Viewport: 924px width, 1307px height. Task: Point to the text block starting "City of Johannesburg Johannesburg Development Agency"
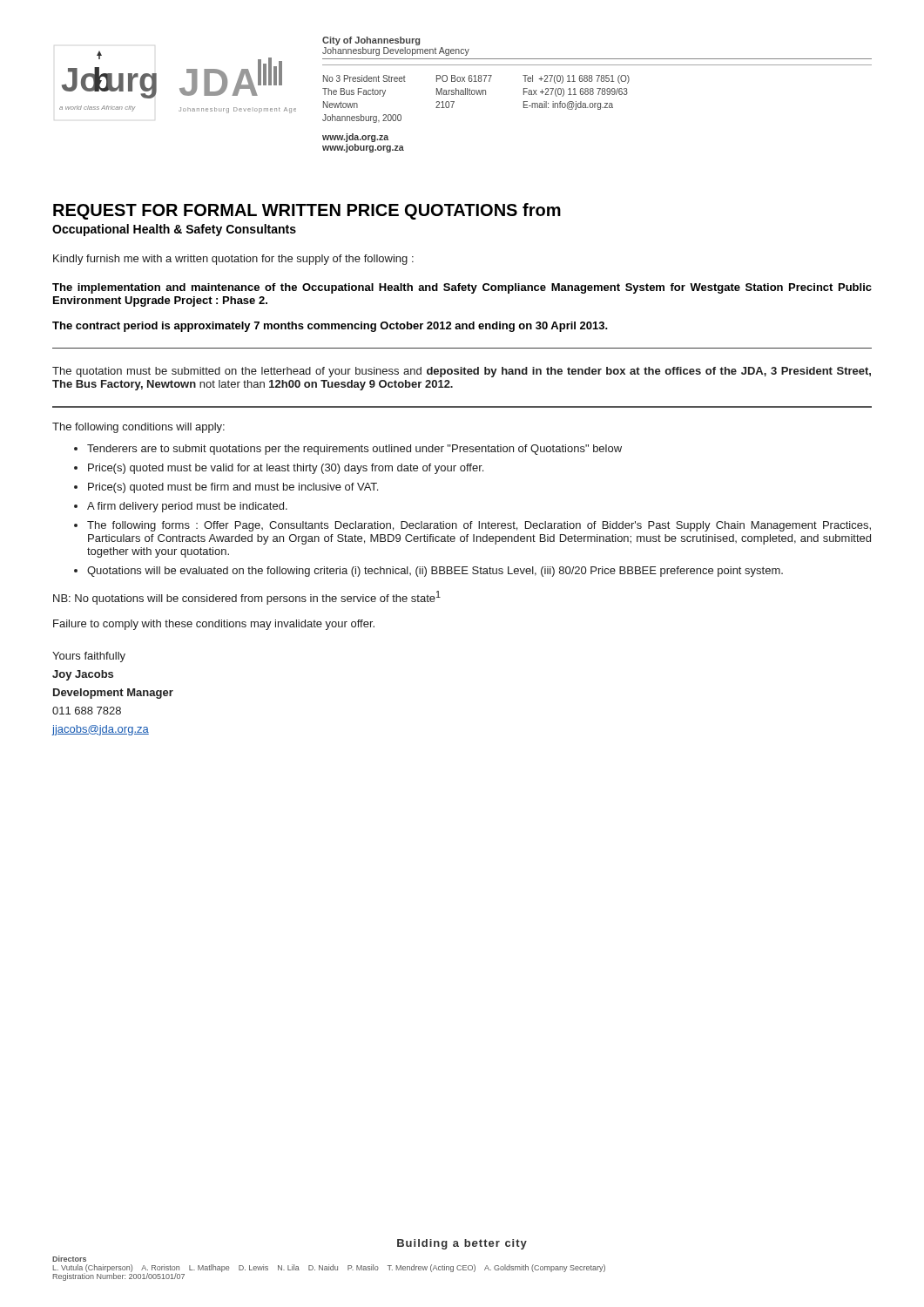click(x=597, y=94)
